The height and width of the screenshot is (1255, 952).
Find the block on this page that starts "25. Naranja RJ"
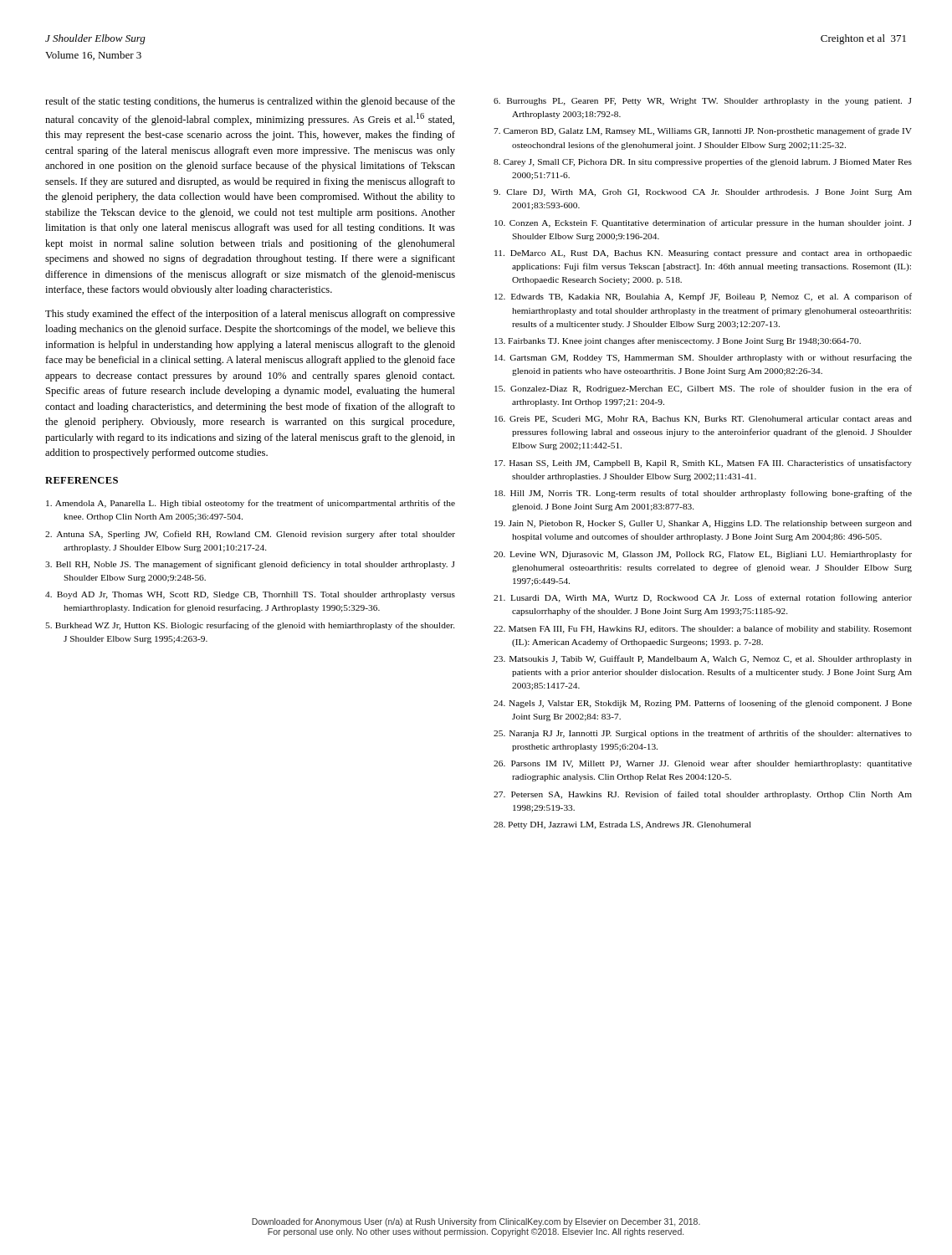tap(703, 740)
